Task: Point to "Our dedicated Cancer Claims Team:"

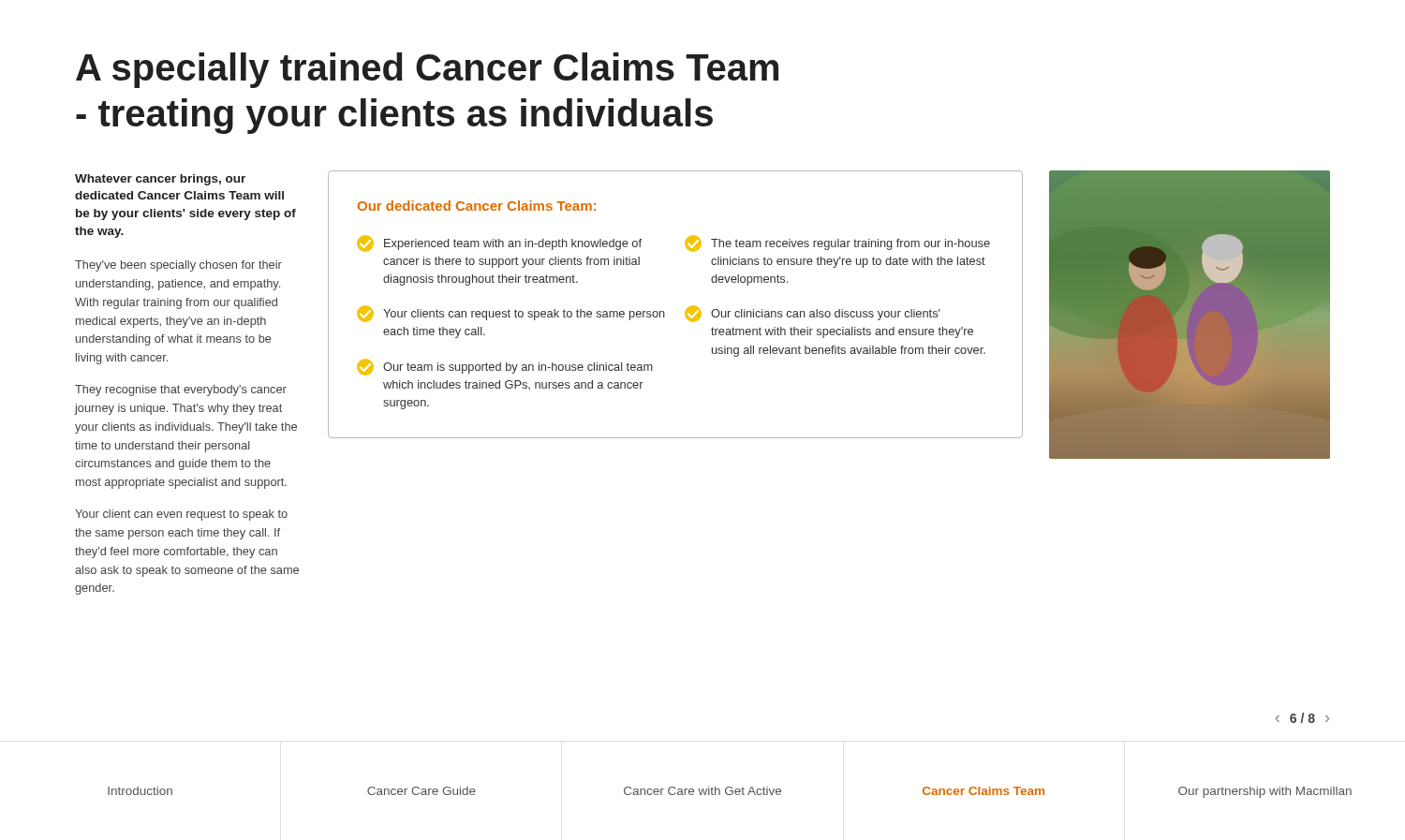Action: click(x=477, y=205)
